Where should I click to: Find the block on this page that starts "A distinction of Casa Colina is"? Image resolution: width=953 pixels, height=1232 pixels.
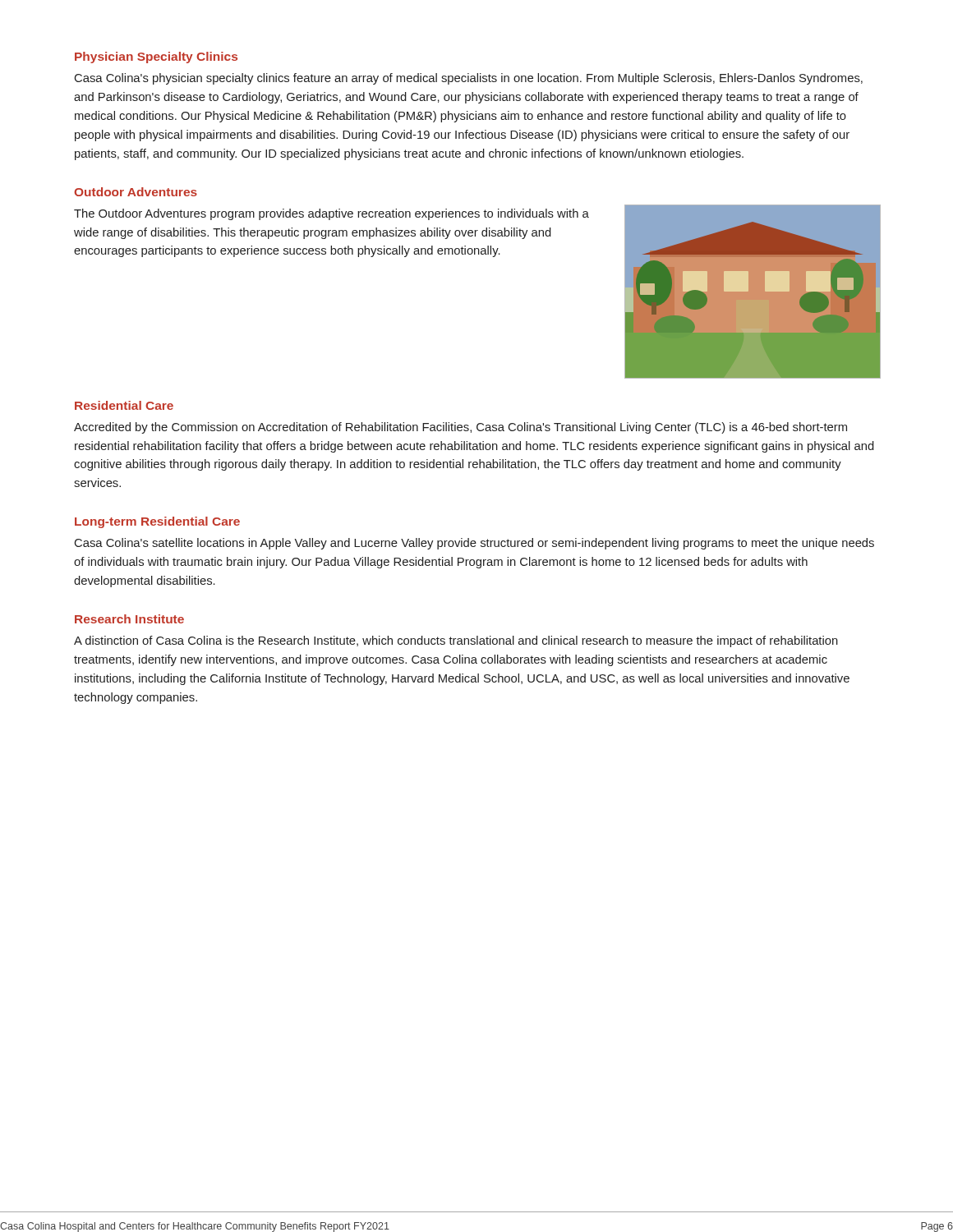click(462, 669)
